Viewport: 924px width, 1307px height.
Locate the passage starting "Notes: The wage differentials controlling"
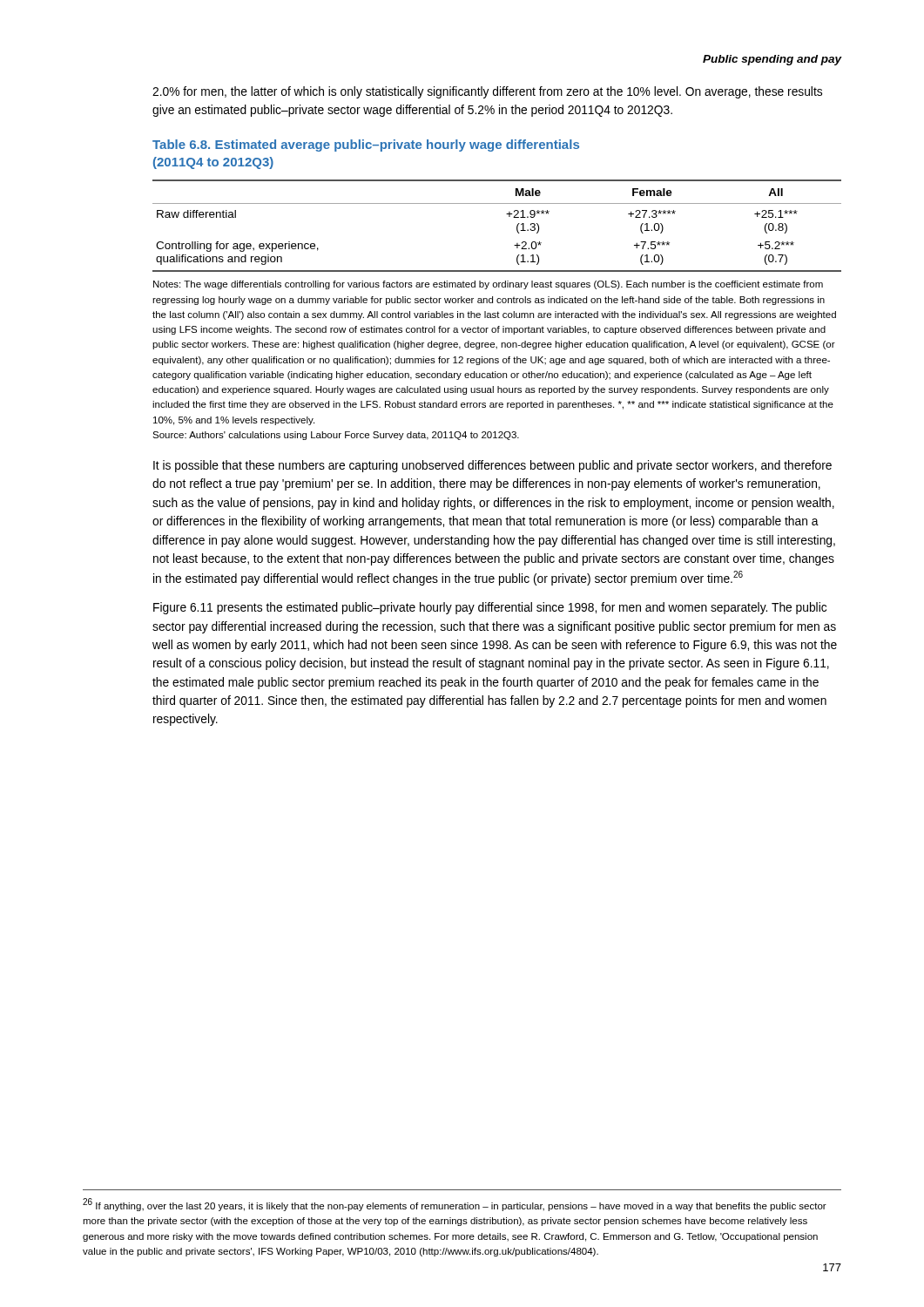[494, 359]
